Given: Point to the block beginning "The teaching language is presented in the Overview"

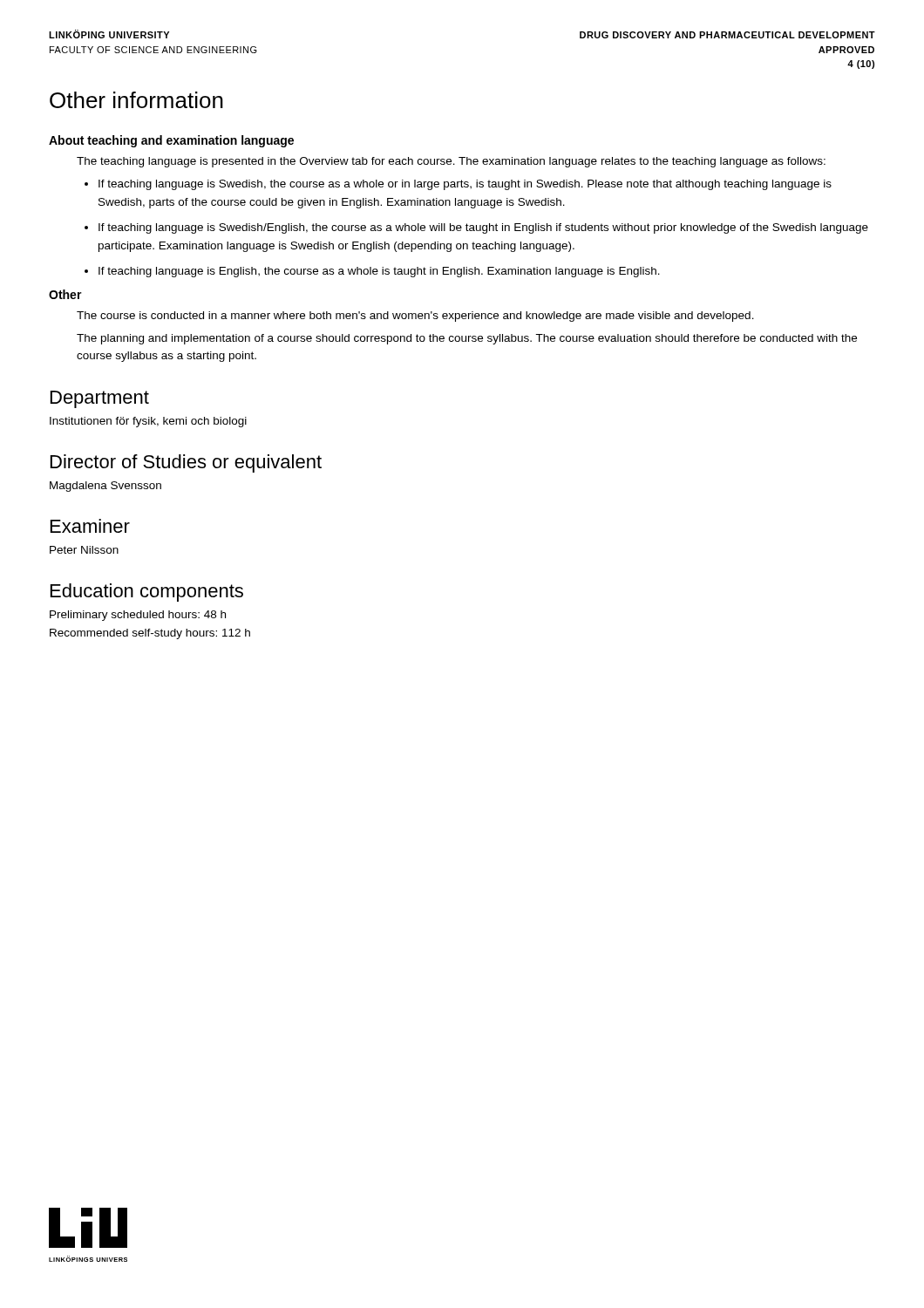Looking at the screenshot, I should (451, 161).
